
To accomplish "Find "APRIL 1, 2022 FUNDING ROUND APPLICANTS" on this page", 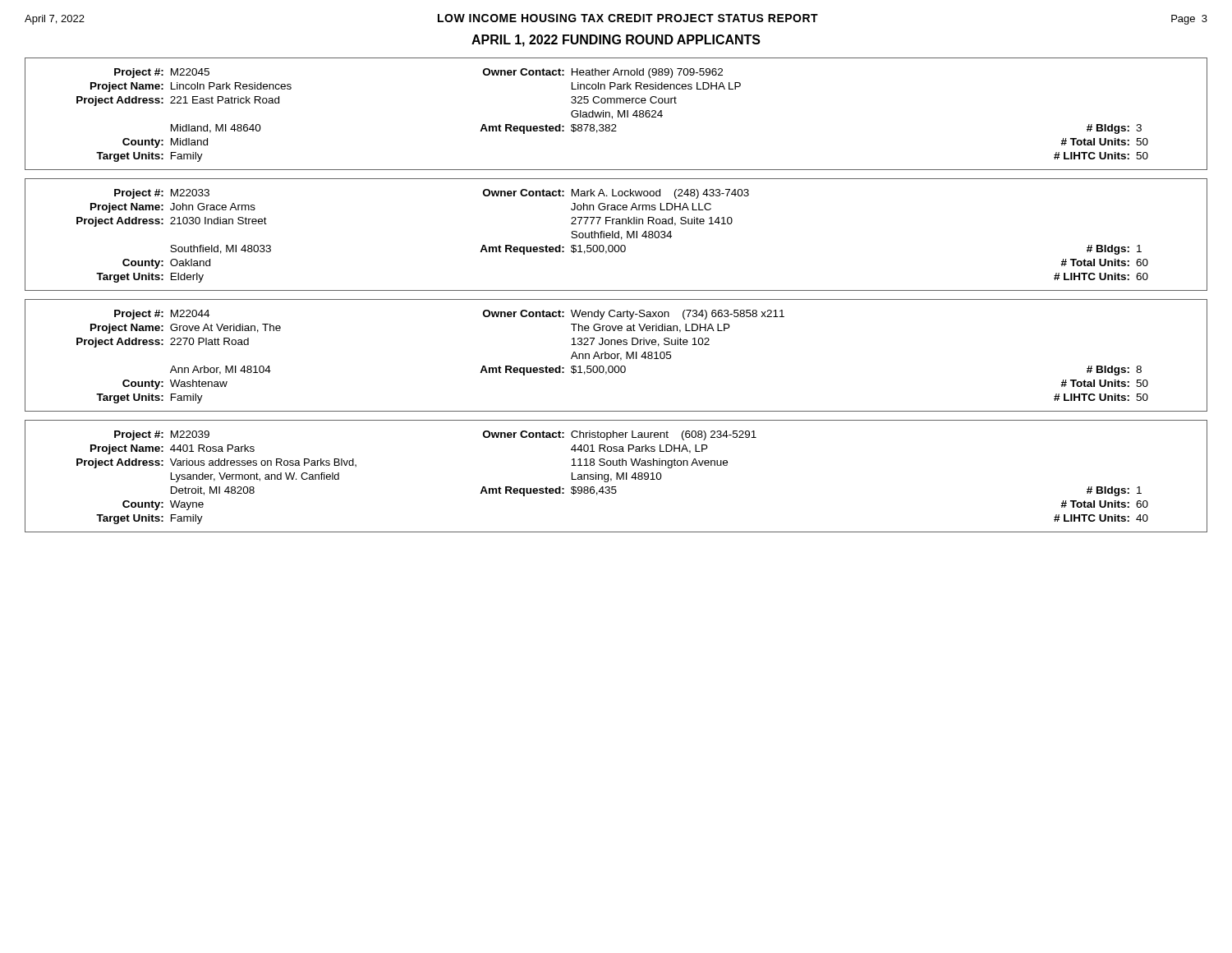I will click(616, 40).
